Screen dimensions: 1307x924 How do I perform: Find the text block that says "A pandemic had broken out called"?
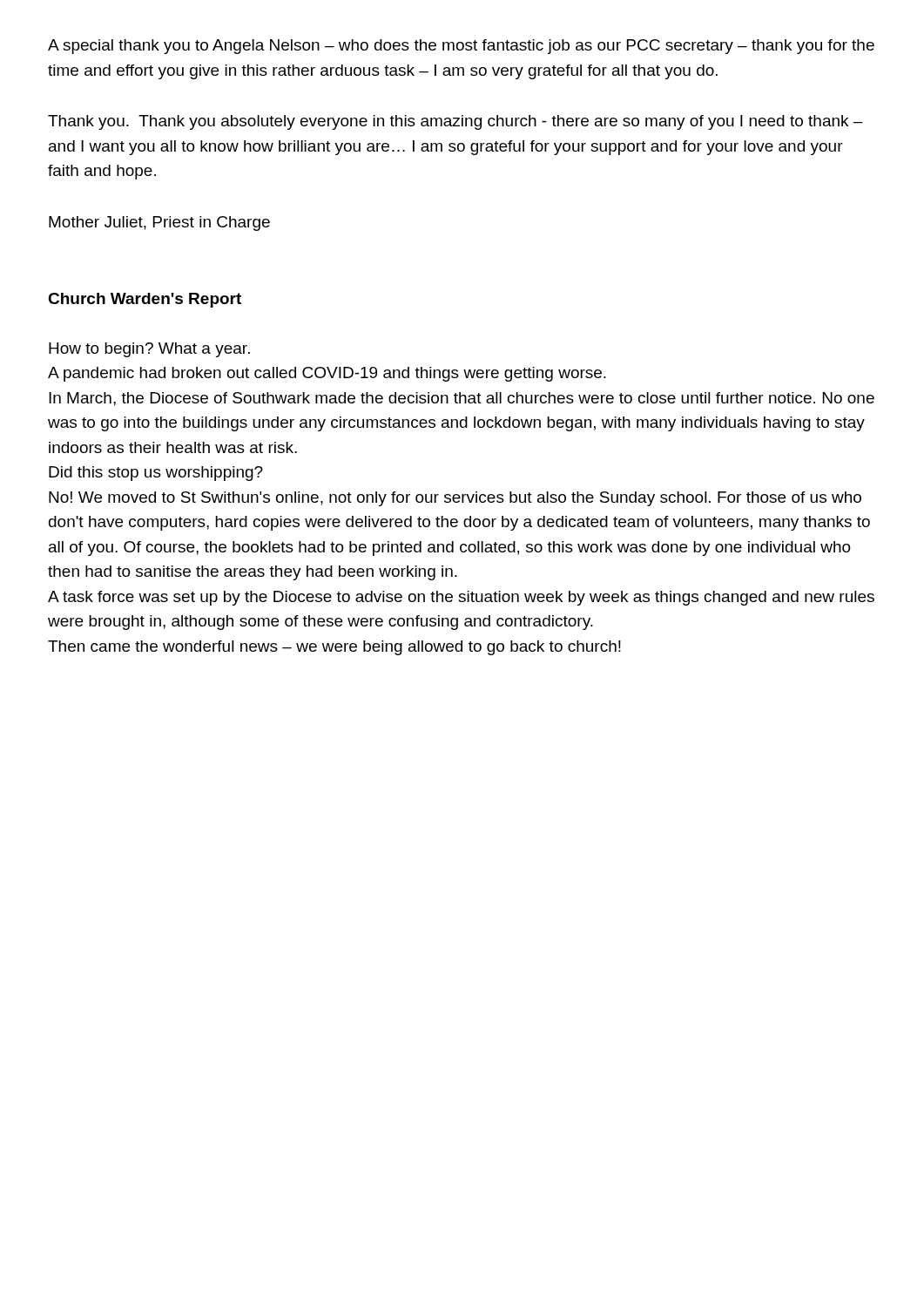[328, 372]
